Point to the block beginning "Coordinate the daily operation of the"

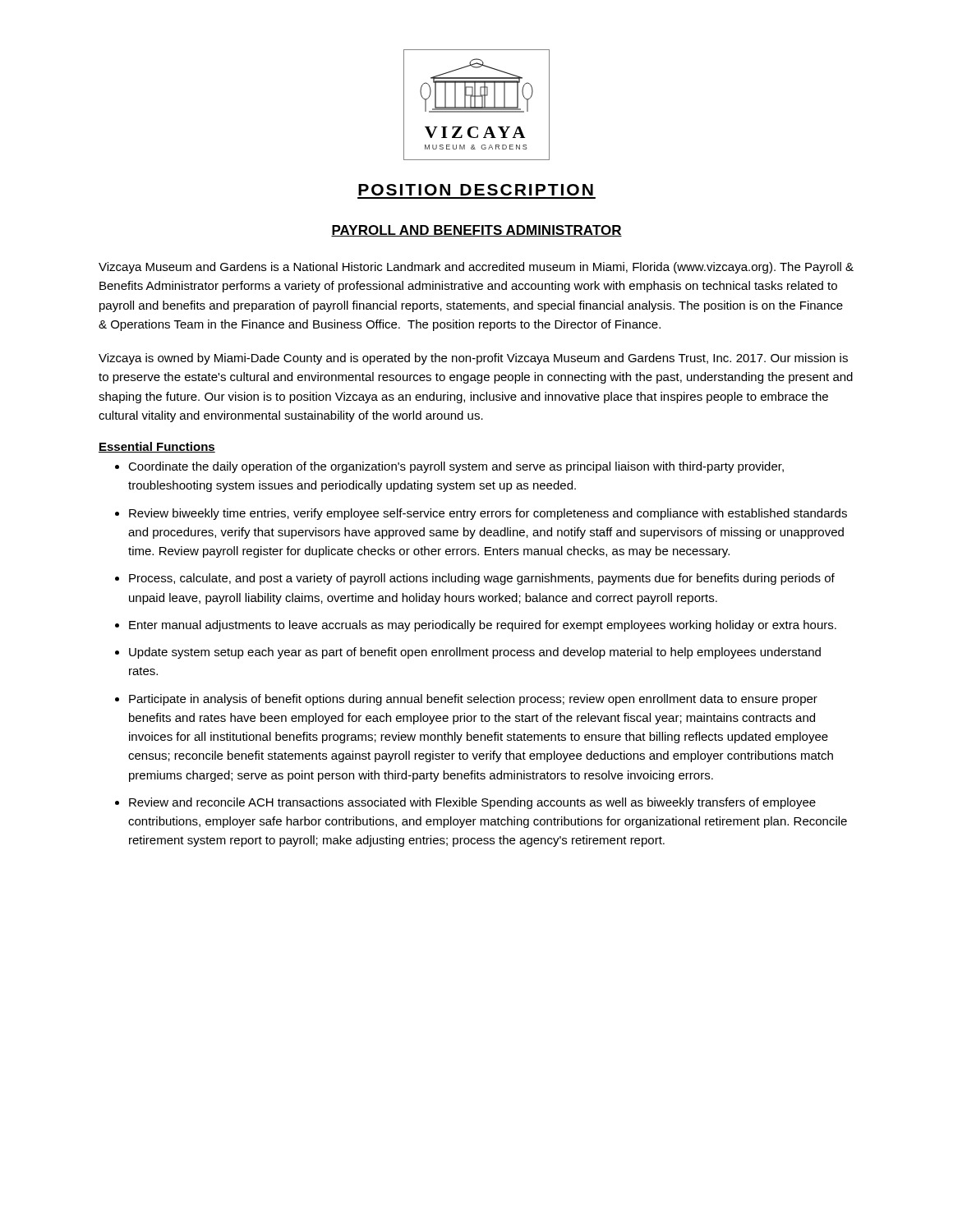point(456,476)
